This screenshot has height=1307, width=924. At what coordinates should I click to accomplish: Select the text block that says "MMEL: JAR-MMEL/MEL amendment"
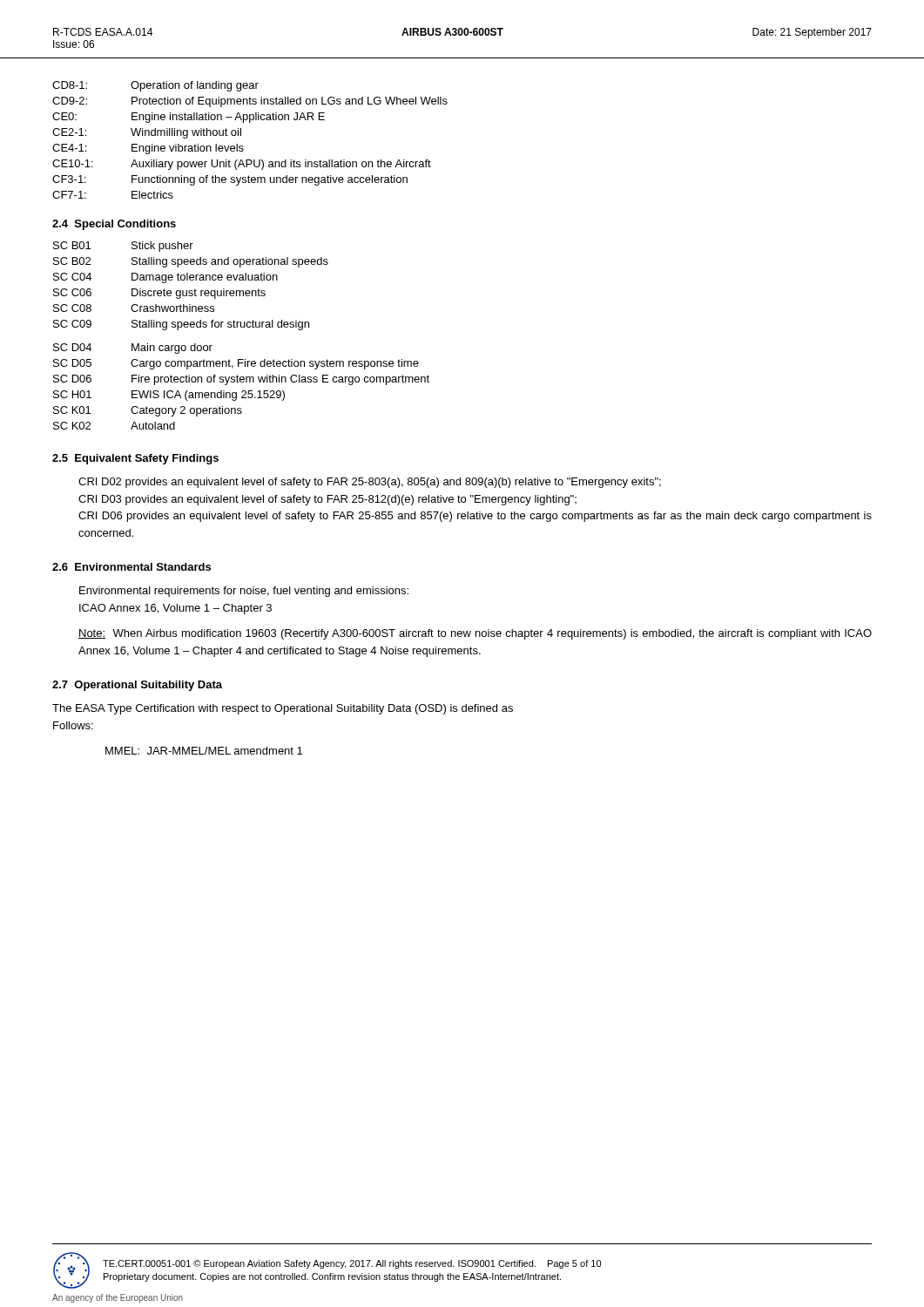point(204,751)
